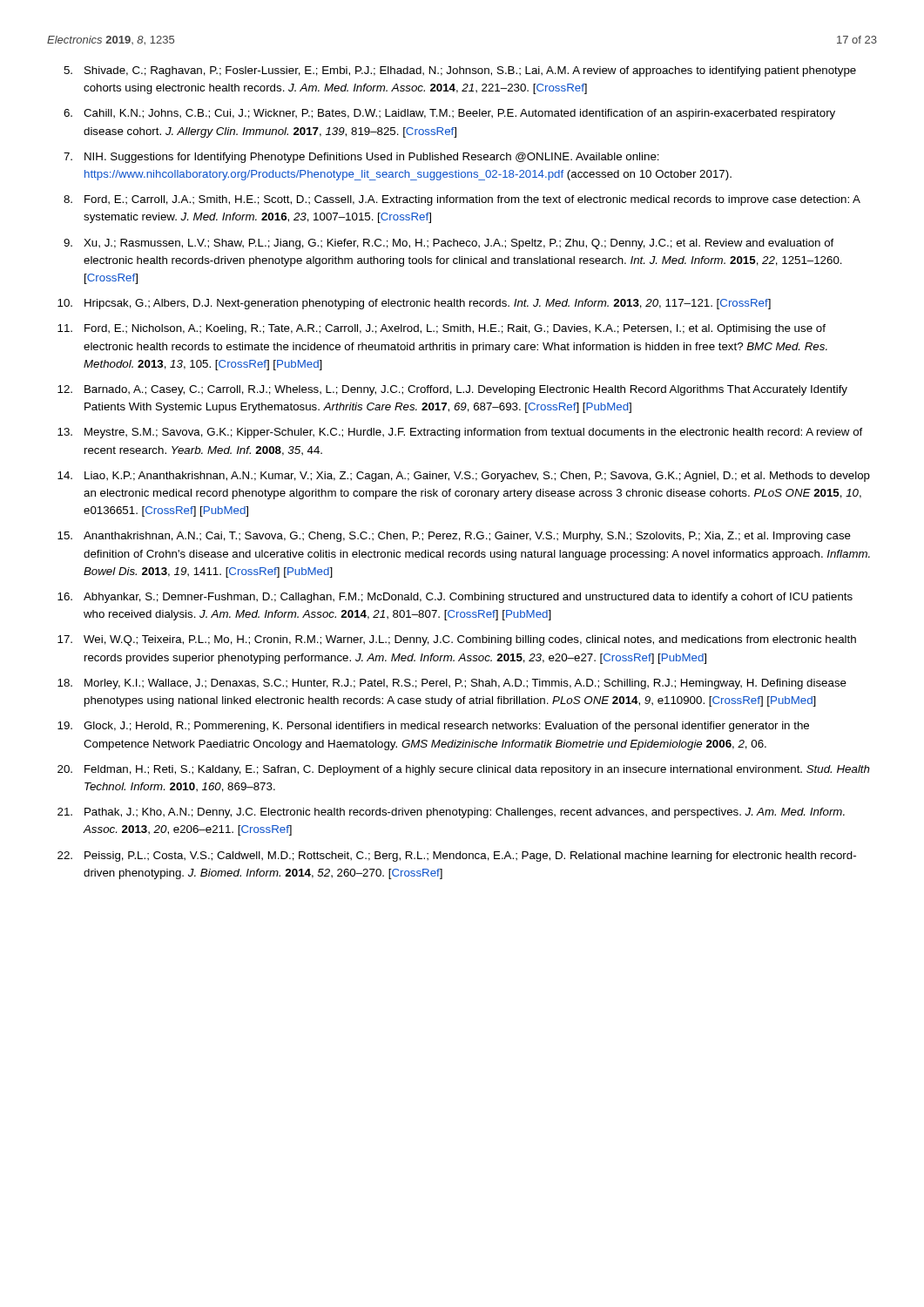Viewport: 924px width, 1307px height.
Task: Locate the element starting "13. Meystre, S.M.; Savova,"
Action: coord(462,441)
